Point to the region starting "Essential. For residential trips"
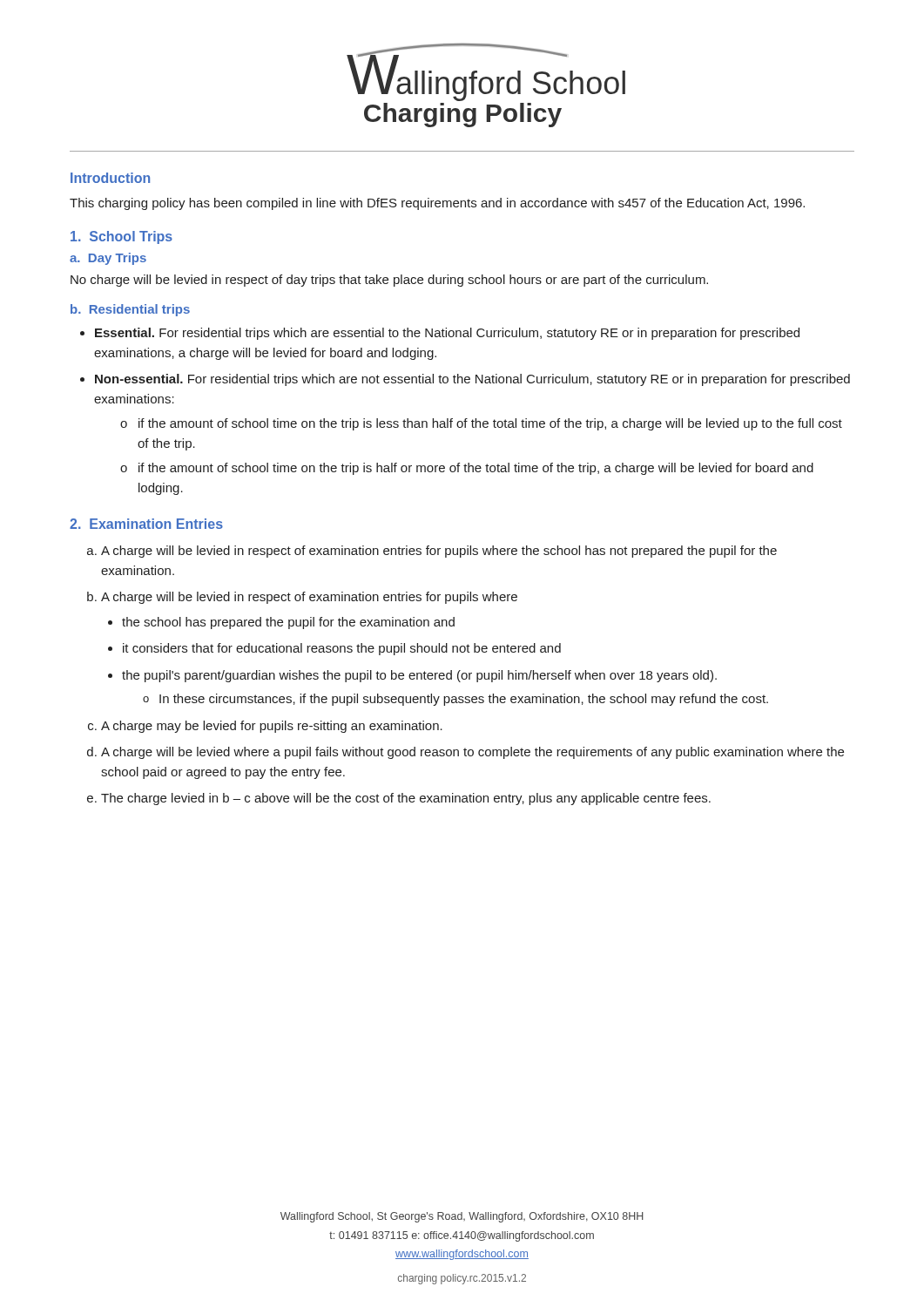The height and width of the screenshot is (1307, 924). point(447,342)
